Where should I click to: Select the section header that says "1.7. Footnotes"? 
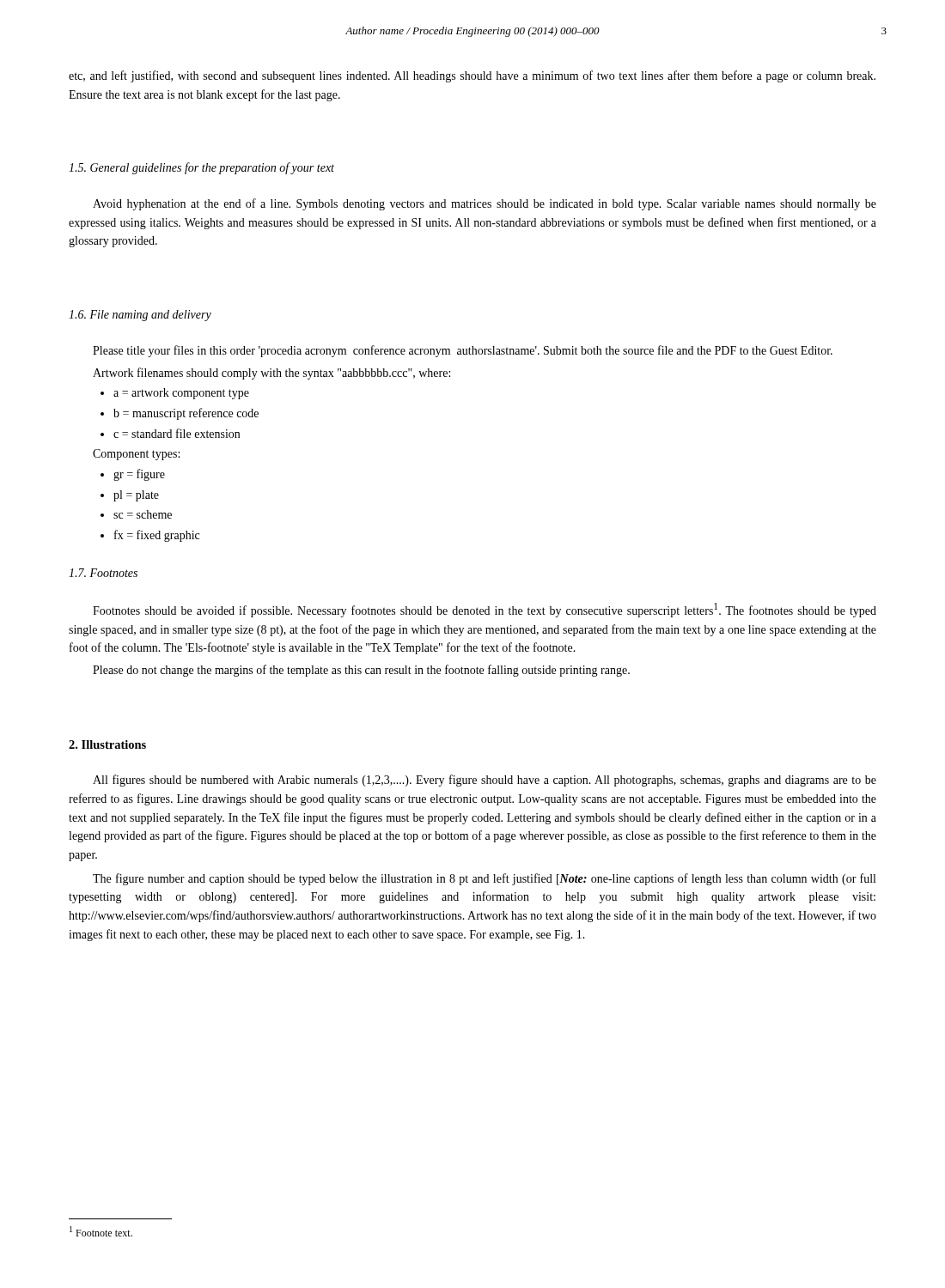[x=103, y=573]
